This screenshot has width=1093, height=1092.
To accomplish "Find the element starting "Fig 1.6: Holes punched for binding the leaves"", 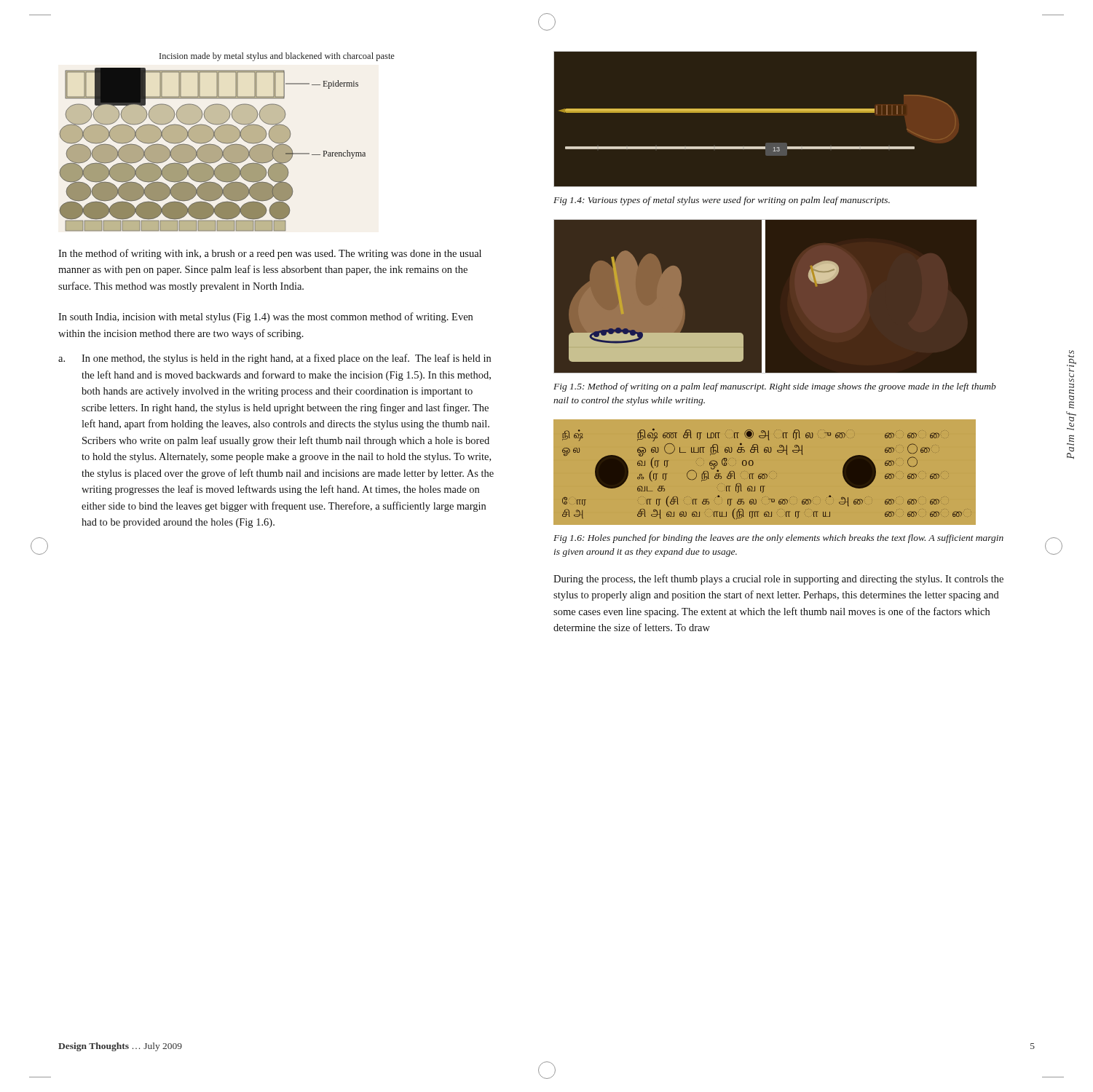I will (x=778, y=545).
